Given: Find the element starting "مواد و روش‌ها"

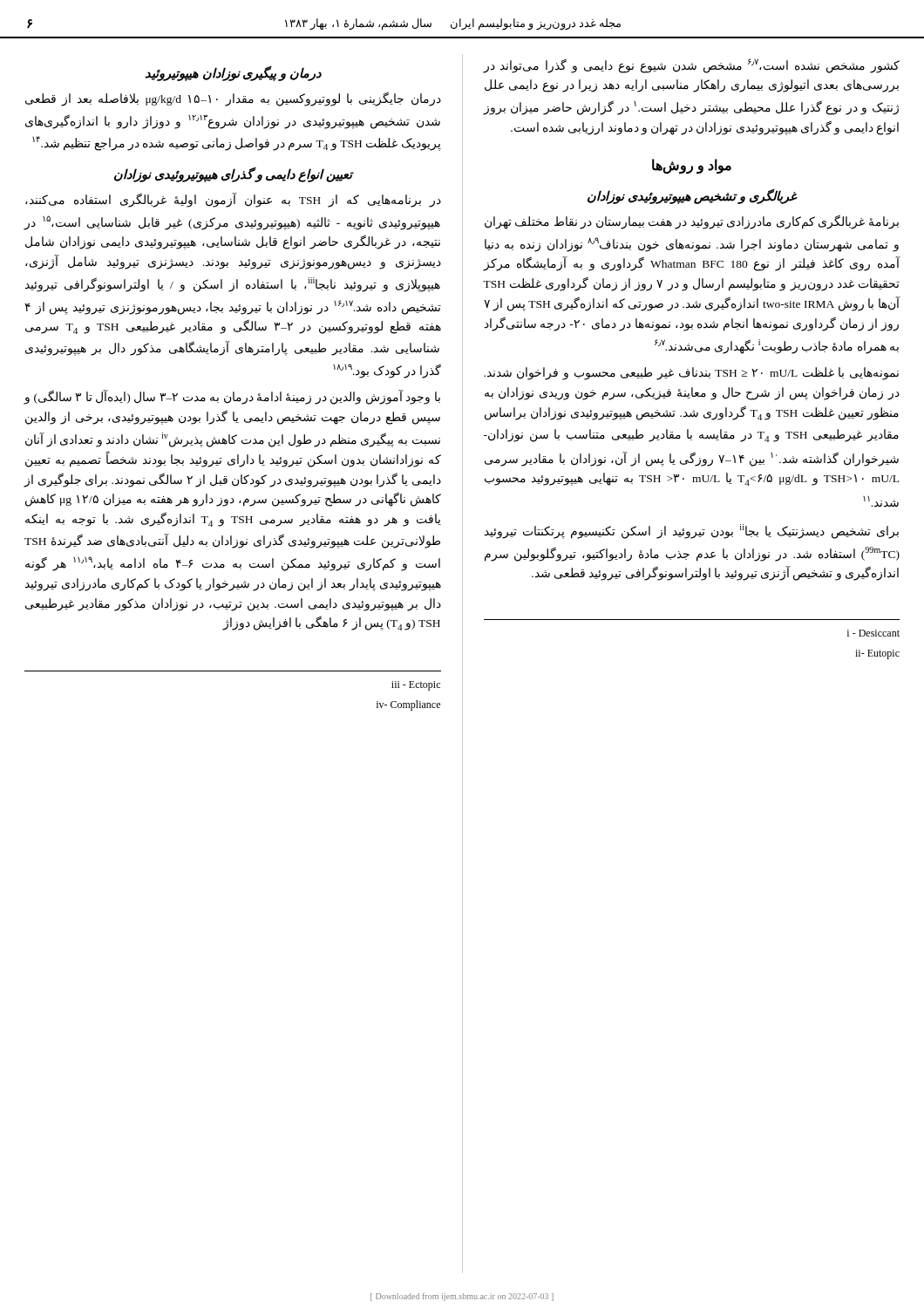Looking at the screenshot, I should (x=691, y=165).
